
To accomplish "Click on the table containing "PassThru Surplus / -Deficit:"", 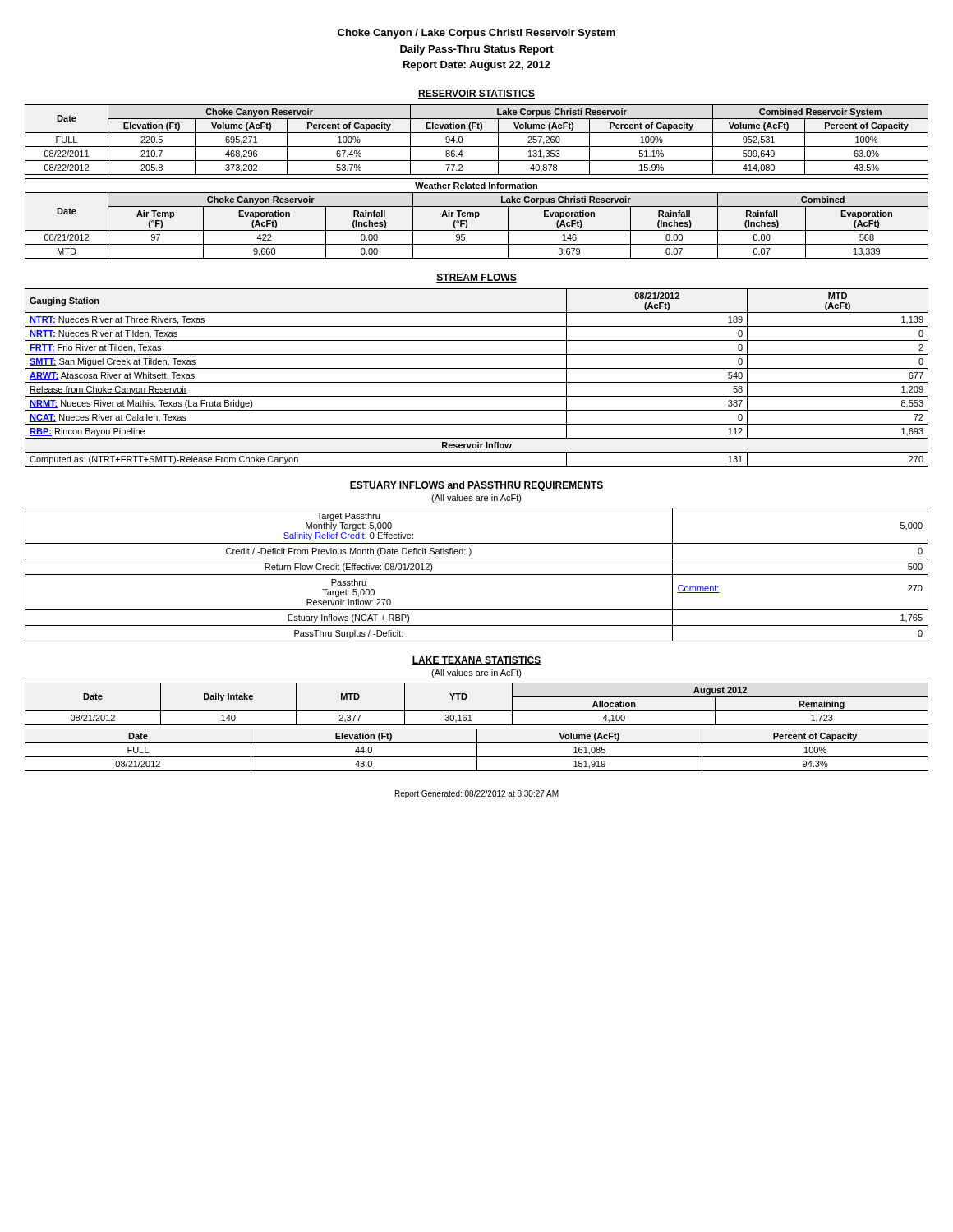I will point(476,574).
